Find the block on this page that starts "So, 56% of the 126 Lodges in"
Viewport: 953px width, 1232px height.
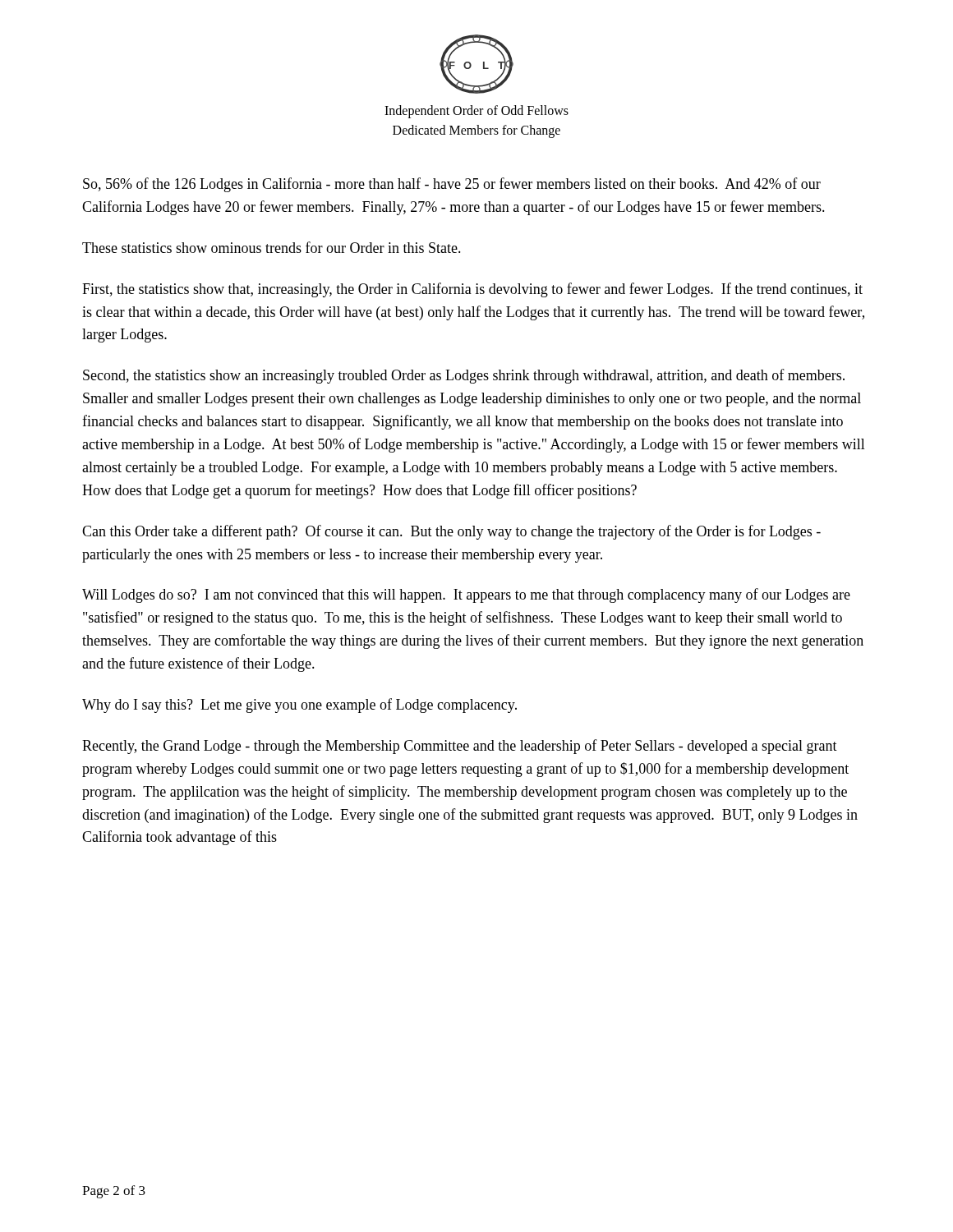[454, 195]
